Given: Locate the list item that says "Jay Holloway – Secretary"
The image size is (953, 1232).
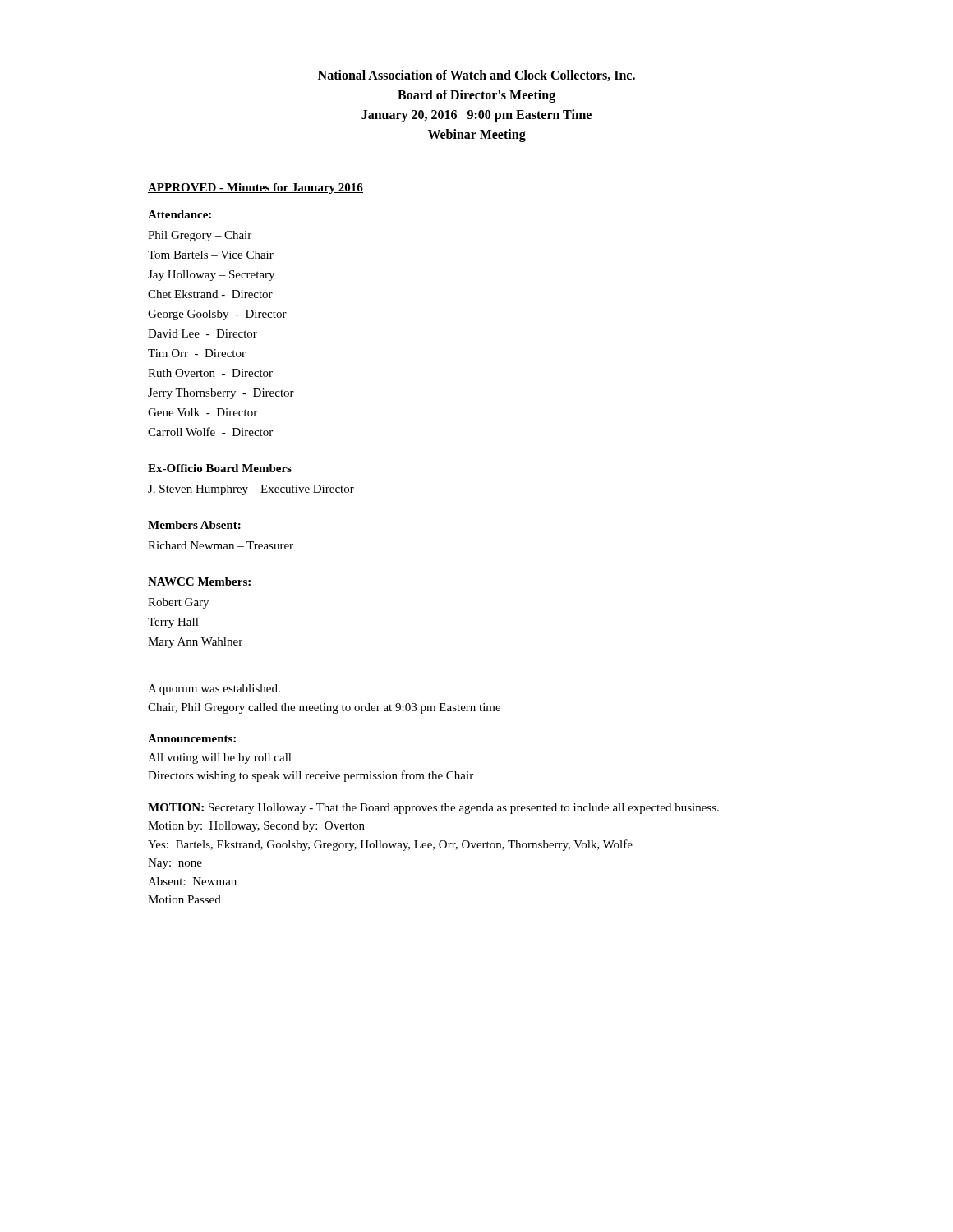Looking at the screenshot, I should [211, 274].
